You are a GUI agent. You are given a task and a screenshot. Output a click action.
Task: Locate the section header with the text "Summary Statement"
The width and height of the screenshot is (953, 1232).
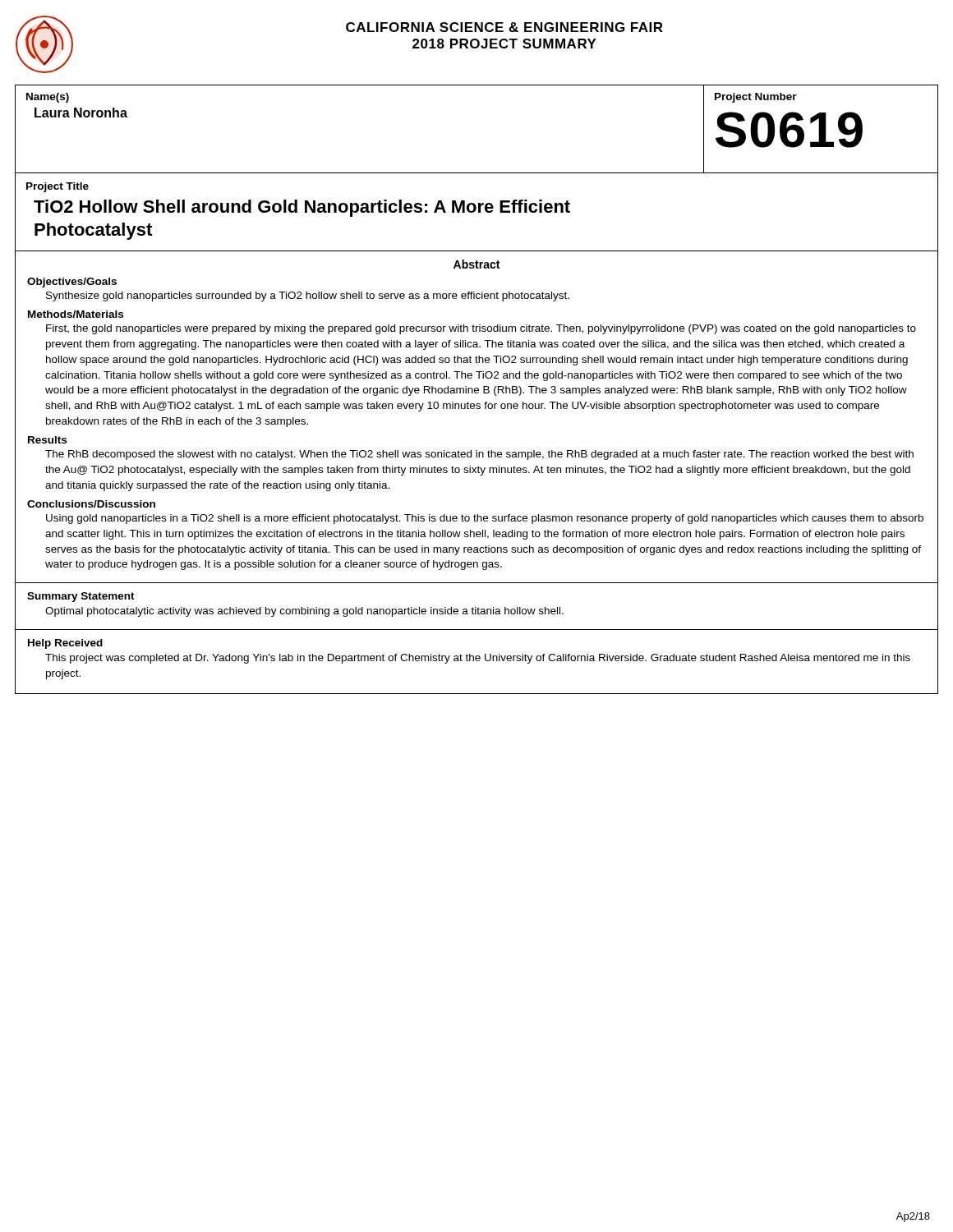click(81, 596)
